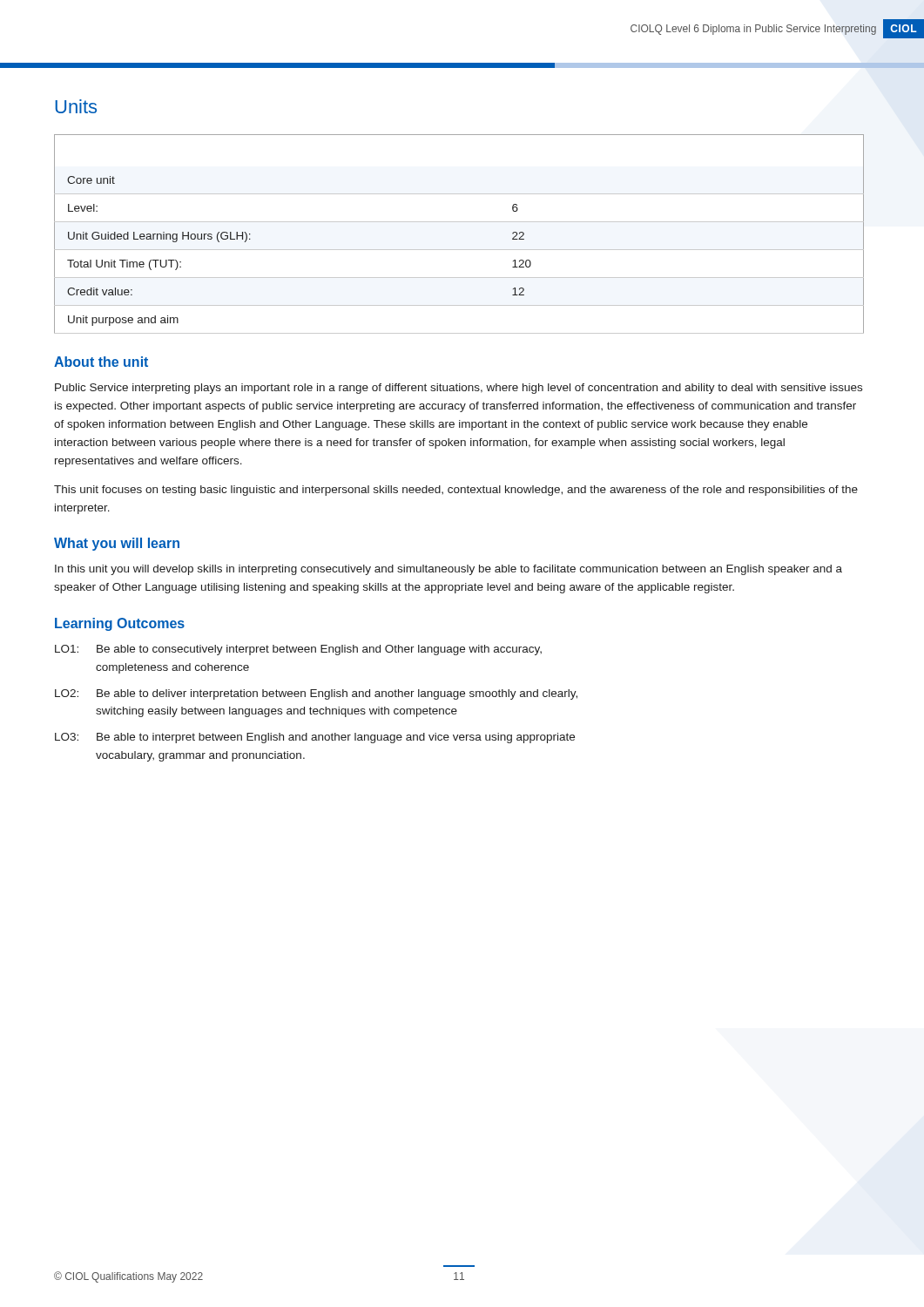Select the text block containing "In this unit you"

click(x=448, y=578)
